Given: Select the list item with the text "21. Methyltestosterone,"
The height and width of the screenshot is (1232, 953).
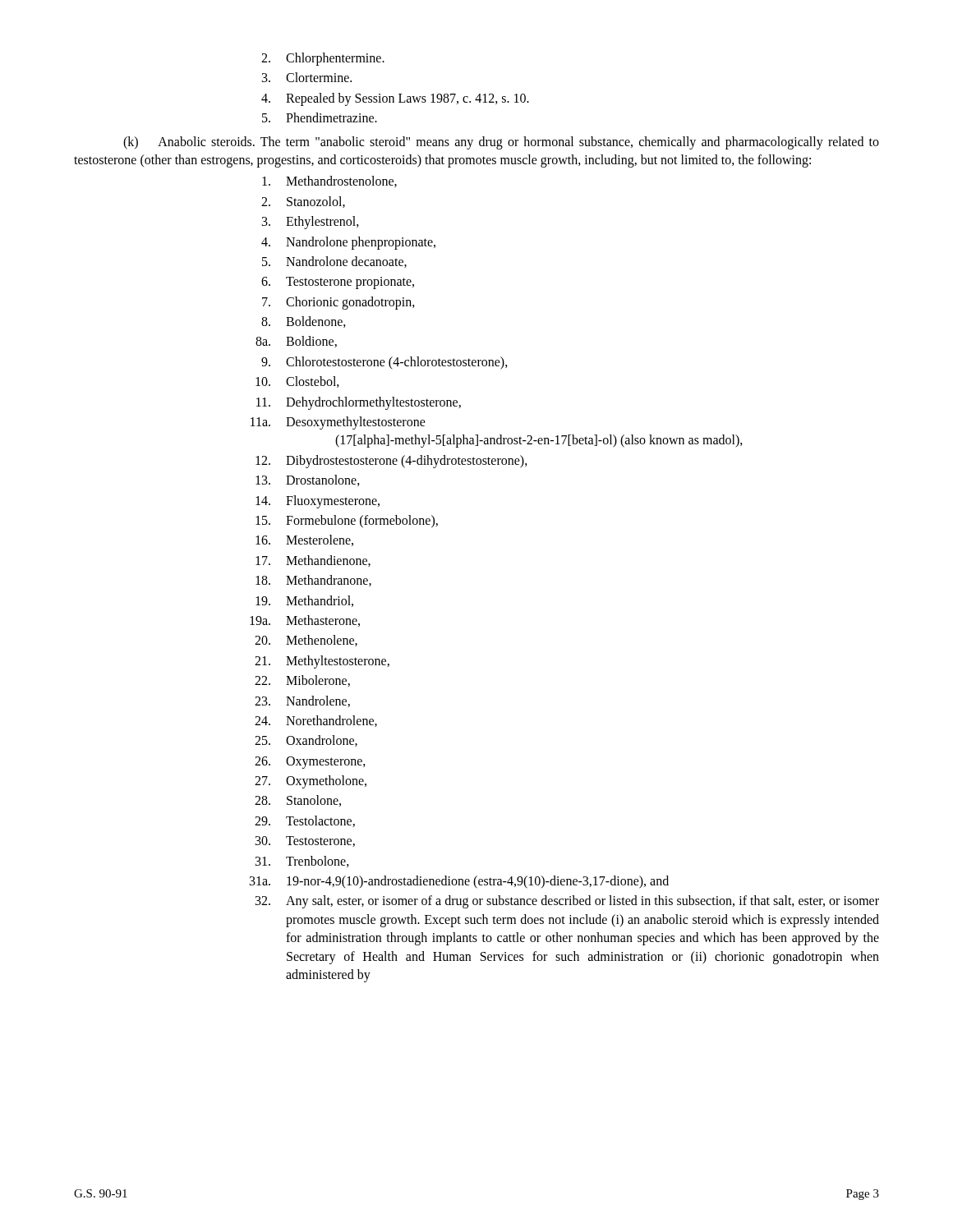Looking at the screenshot, I should [x=322, y=662].
